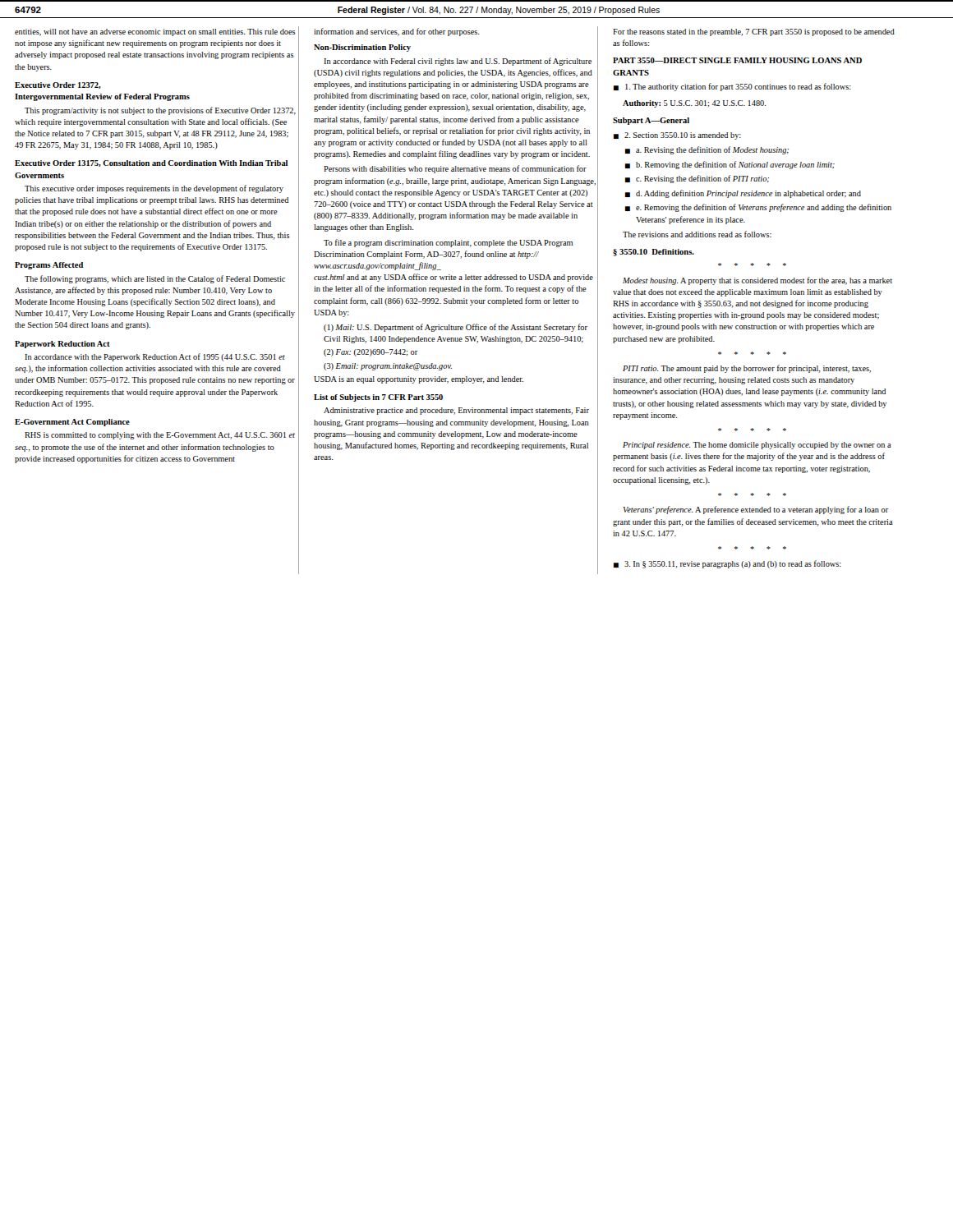This screenshot has width=953, height=1232.
Task: Locate the block starting "Modest housing. A property that is considered"
Action: [x=755, y=310]
